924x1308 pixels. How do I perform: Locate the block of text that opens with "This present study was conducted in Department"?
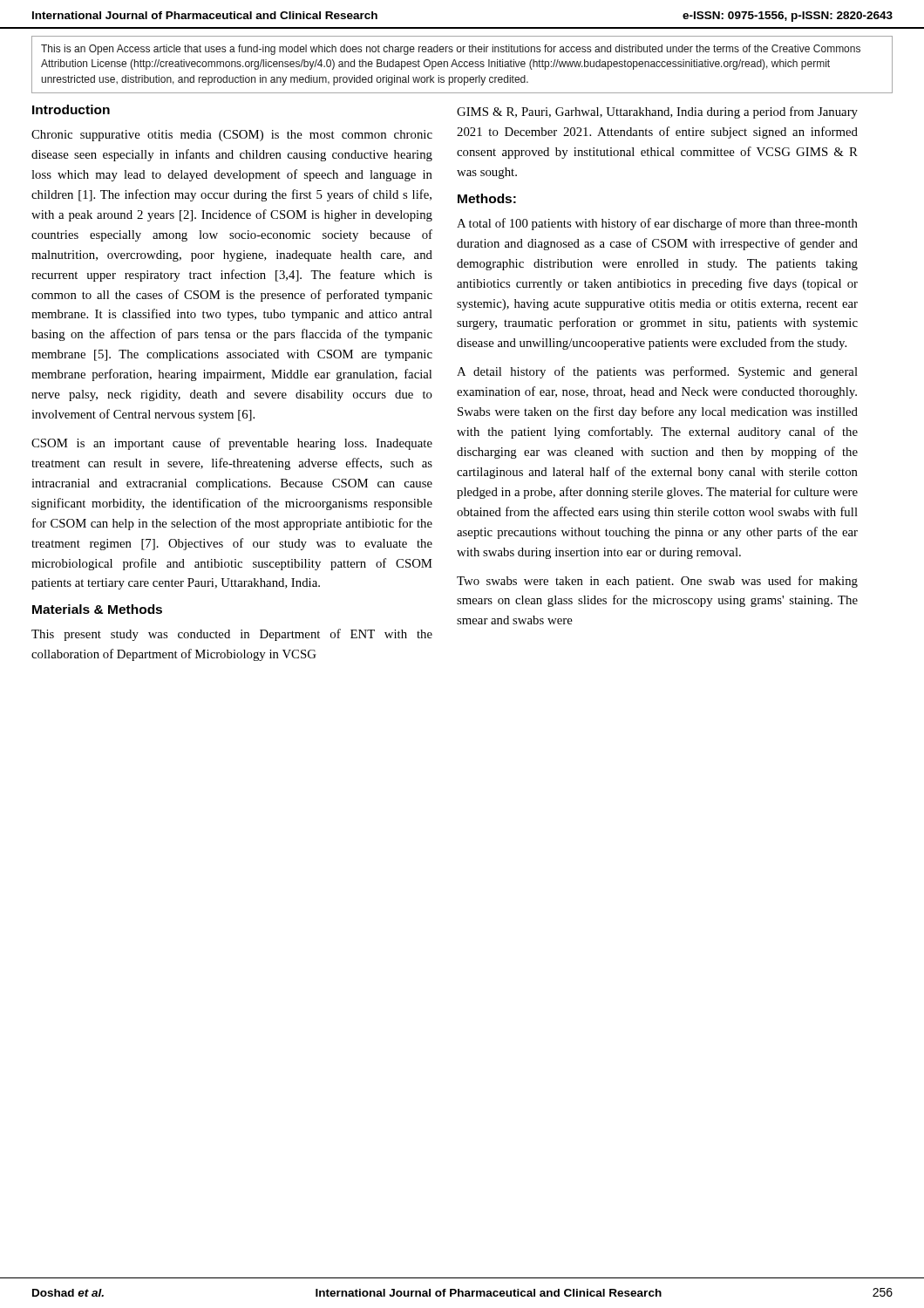click(x=232, y=644)
